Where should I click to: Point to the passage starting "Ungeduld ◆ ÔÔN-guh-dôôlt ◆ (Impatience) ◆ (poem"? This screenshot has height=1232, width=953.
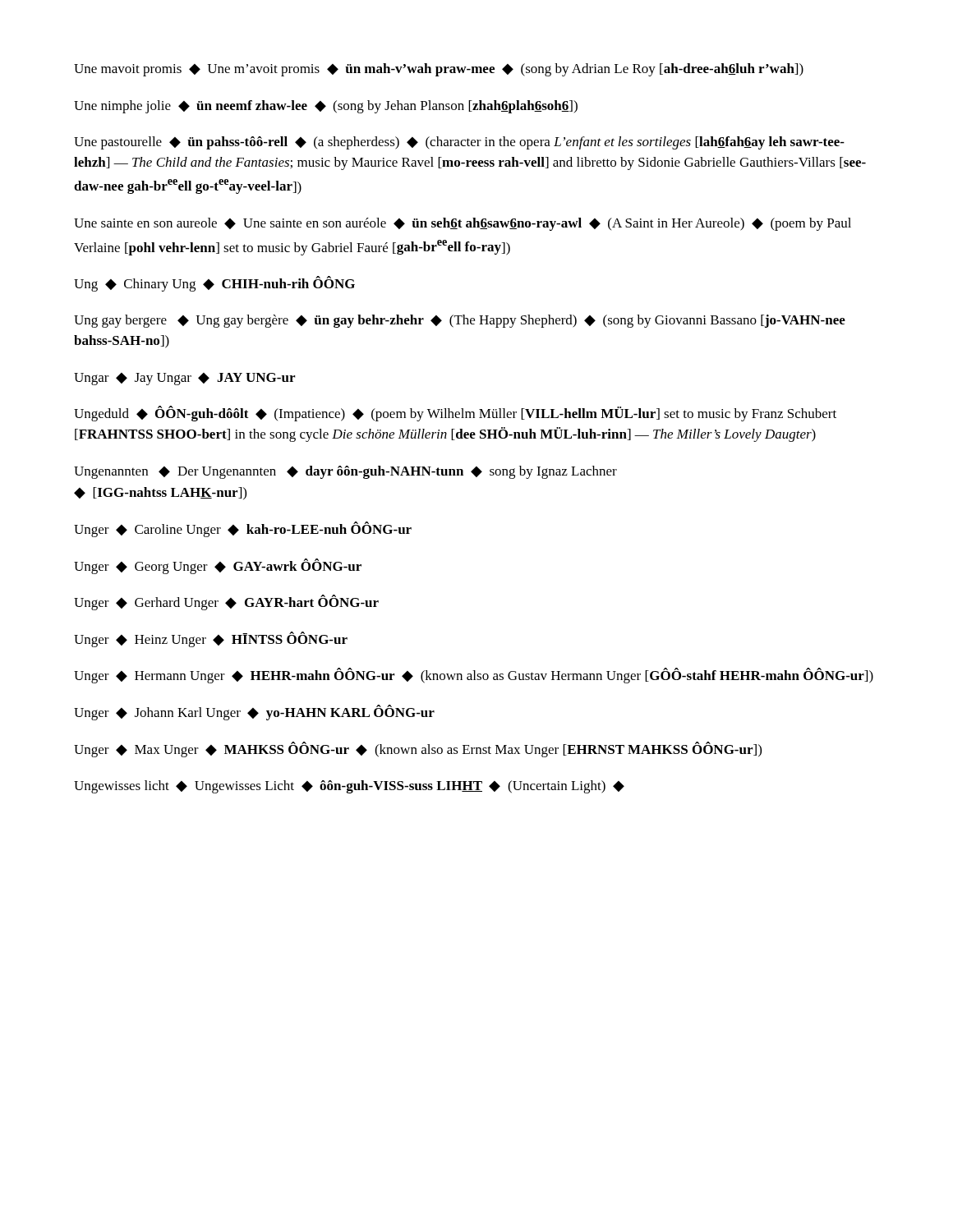(455, 424)
